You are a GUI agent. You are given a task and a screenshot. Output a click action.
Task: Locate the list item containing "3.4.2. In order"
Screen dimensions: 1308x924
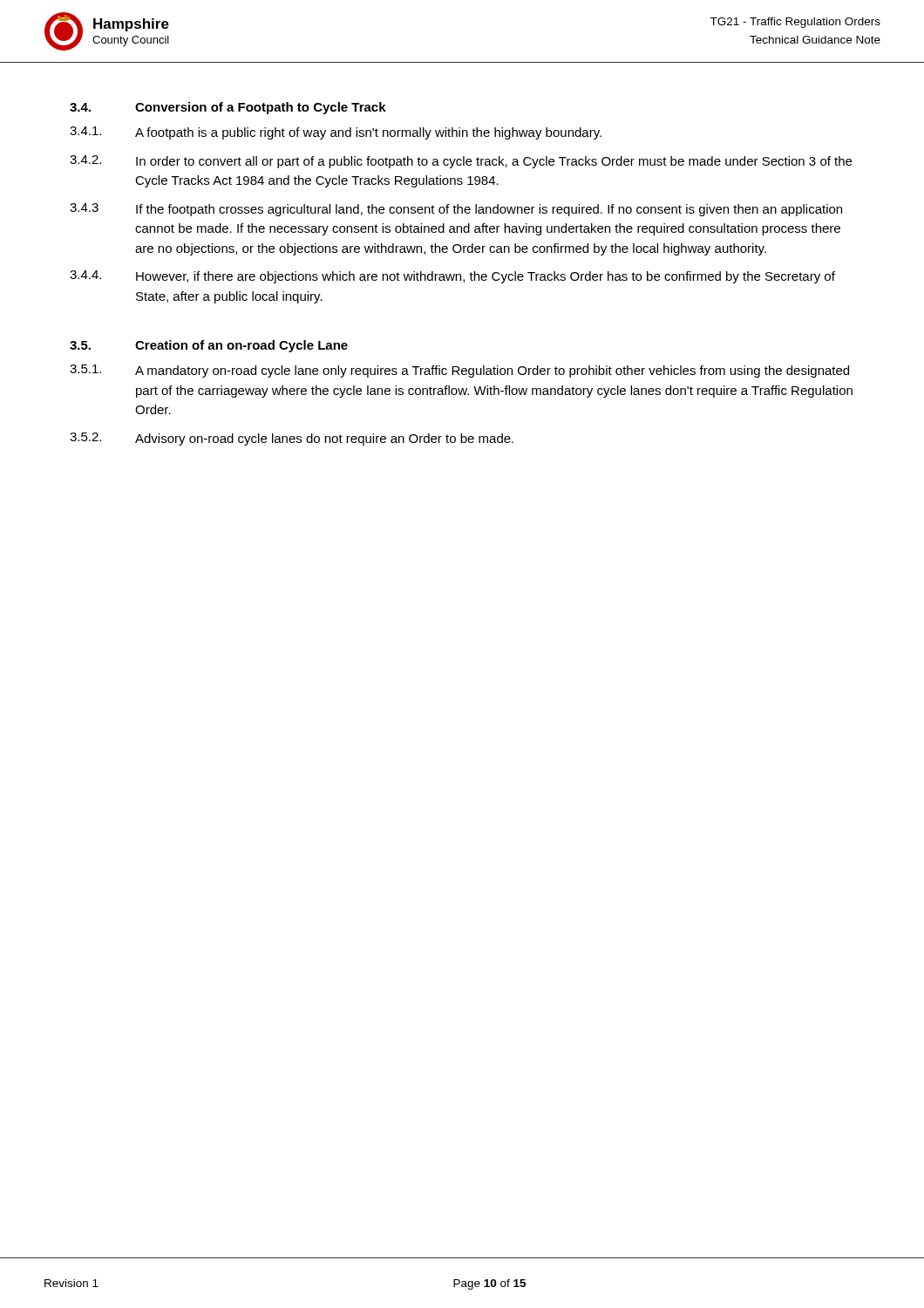[462, 171]
